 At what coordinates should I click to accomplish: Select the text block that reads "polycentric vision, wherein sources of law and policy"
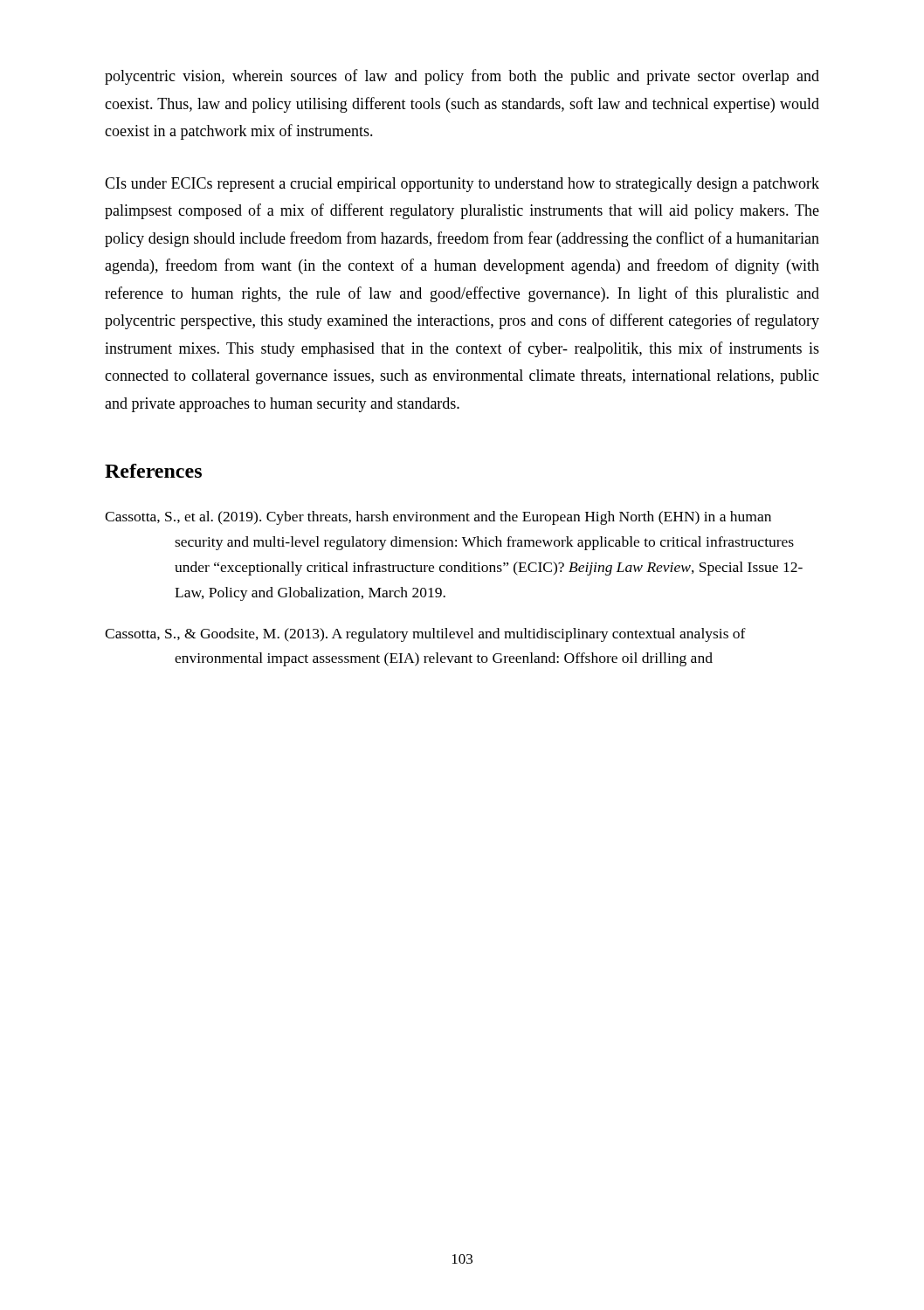(x=462, y=103)
